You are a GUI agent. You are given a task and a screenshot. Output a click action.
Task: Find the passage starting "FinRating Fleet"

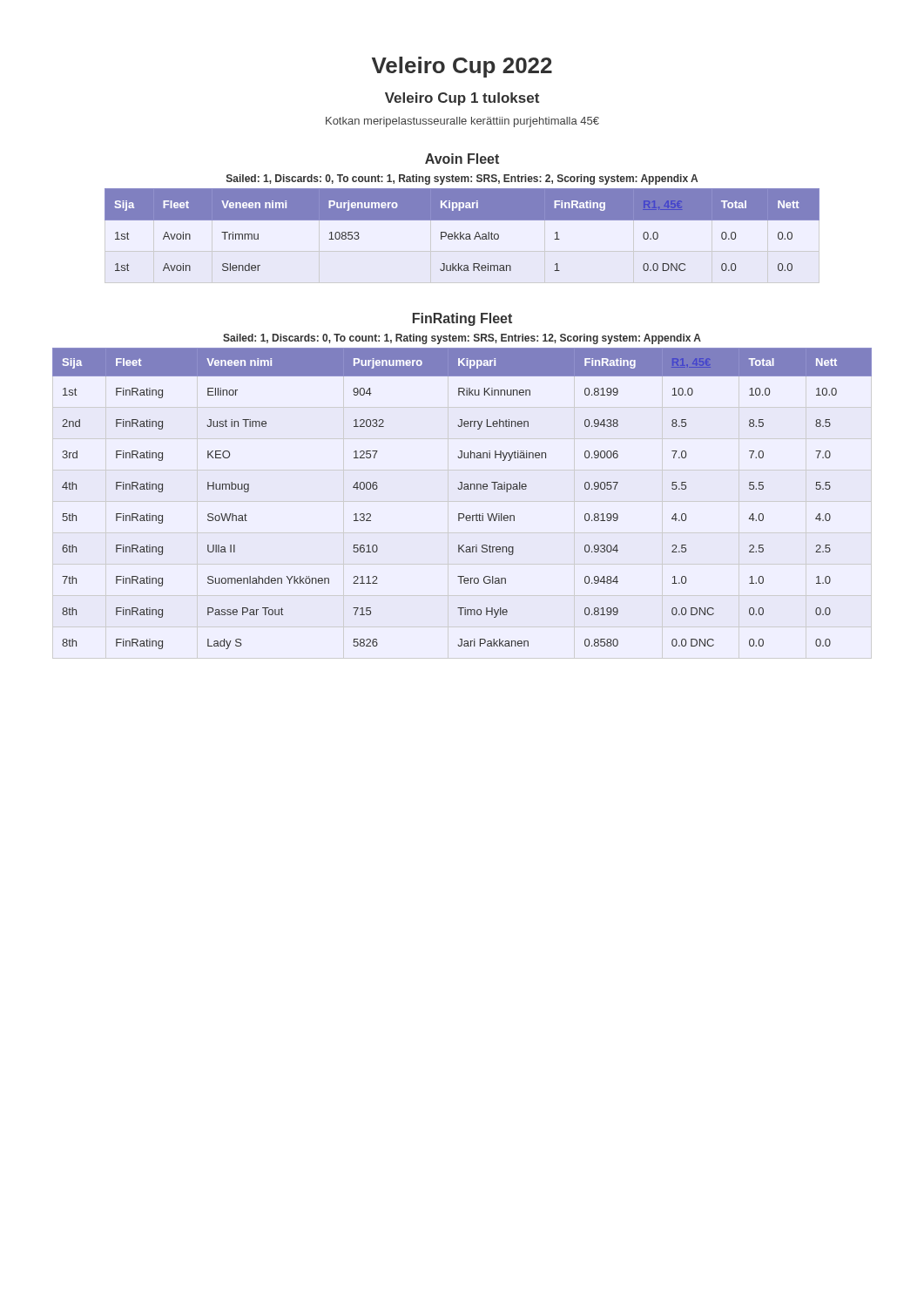coord(462,318)
